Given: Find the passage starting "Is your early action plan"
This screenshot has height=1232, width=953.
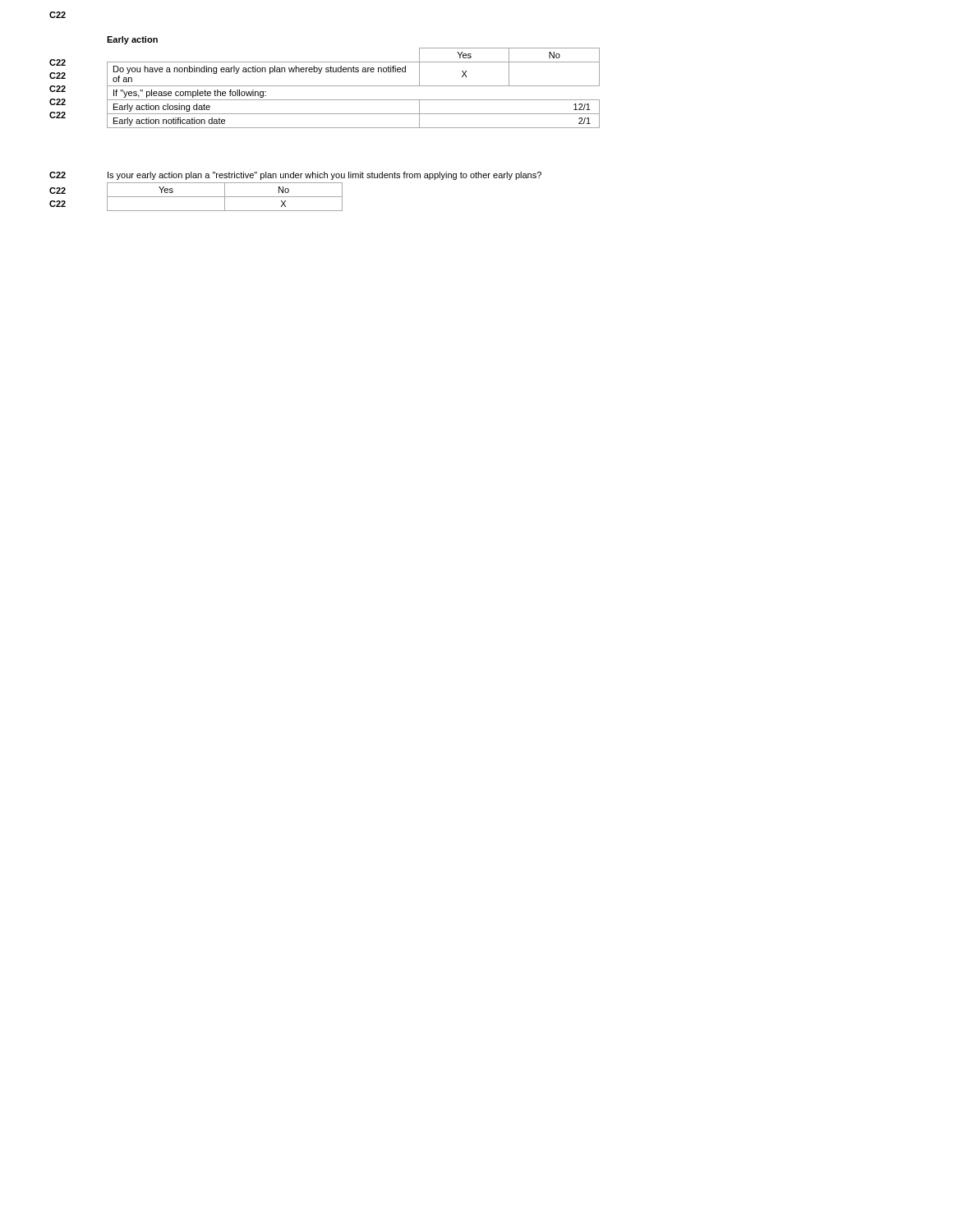Looking at the screenshot, I should tap(324, 175).
